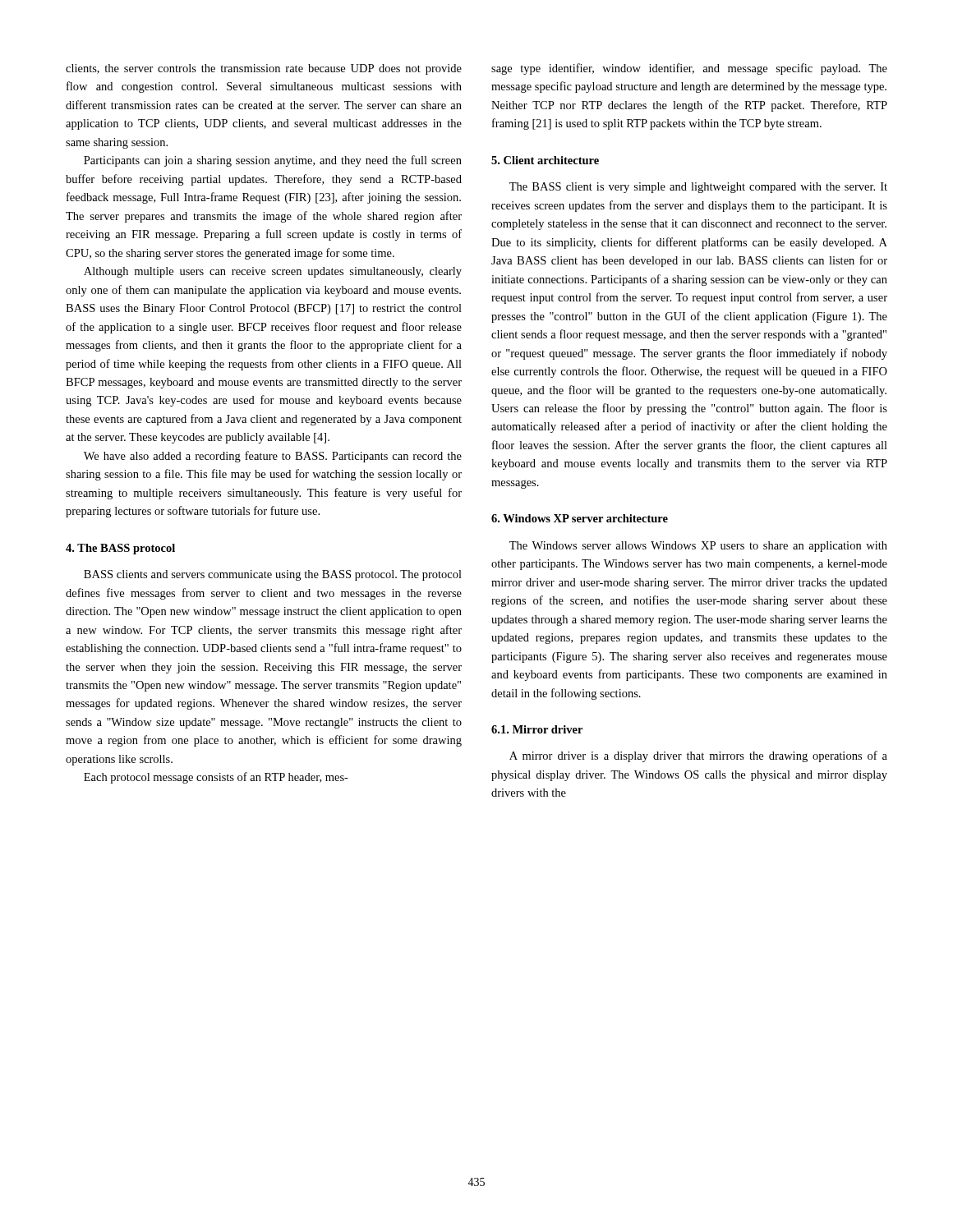
Task: Select the block starting "We have also added a"
Action: point(264,484)
